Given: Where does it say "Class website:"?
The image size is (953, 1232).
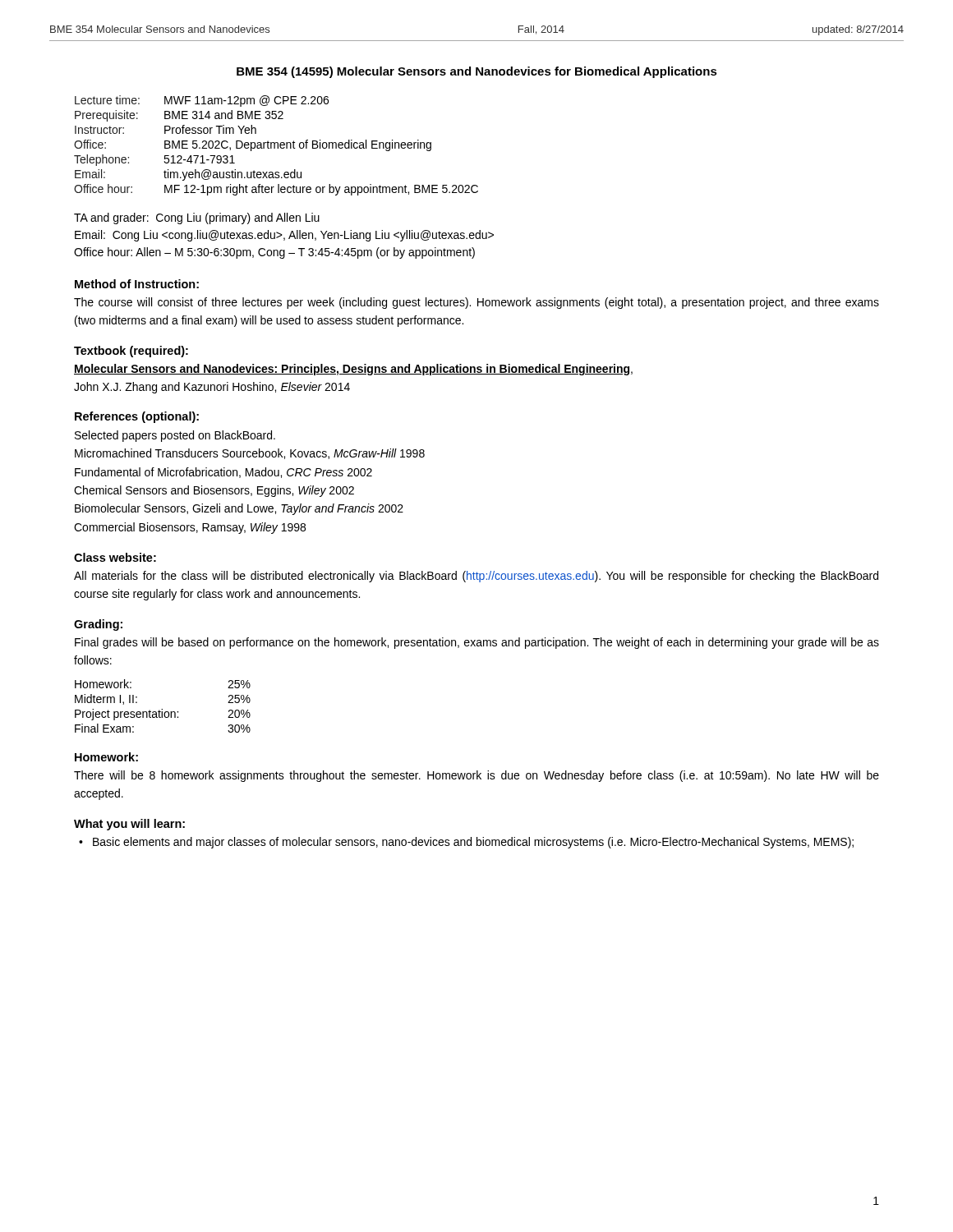Looking at the screenshot, I should coord(115,558).
